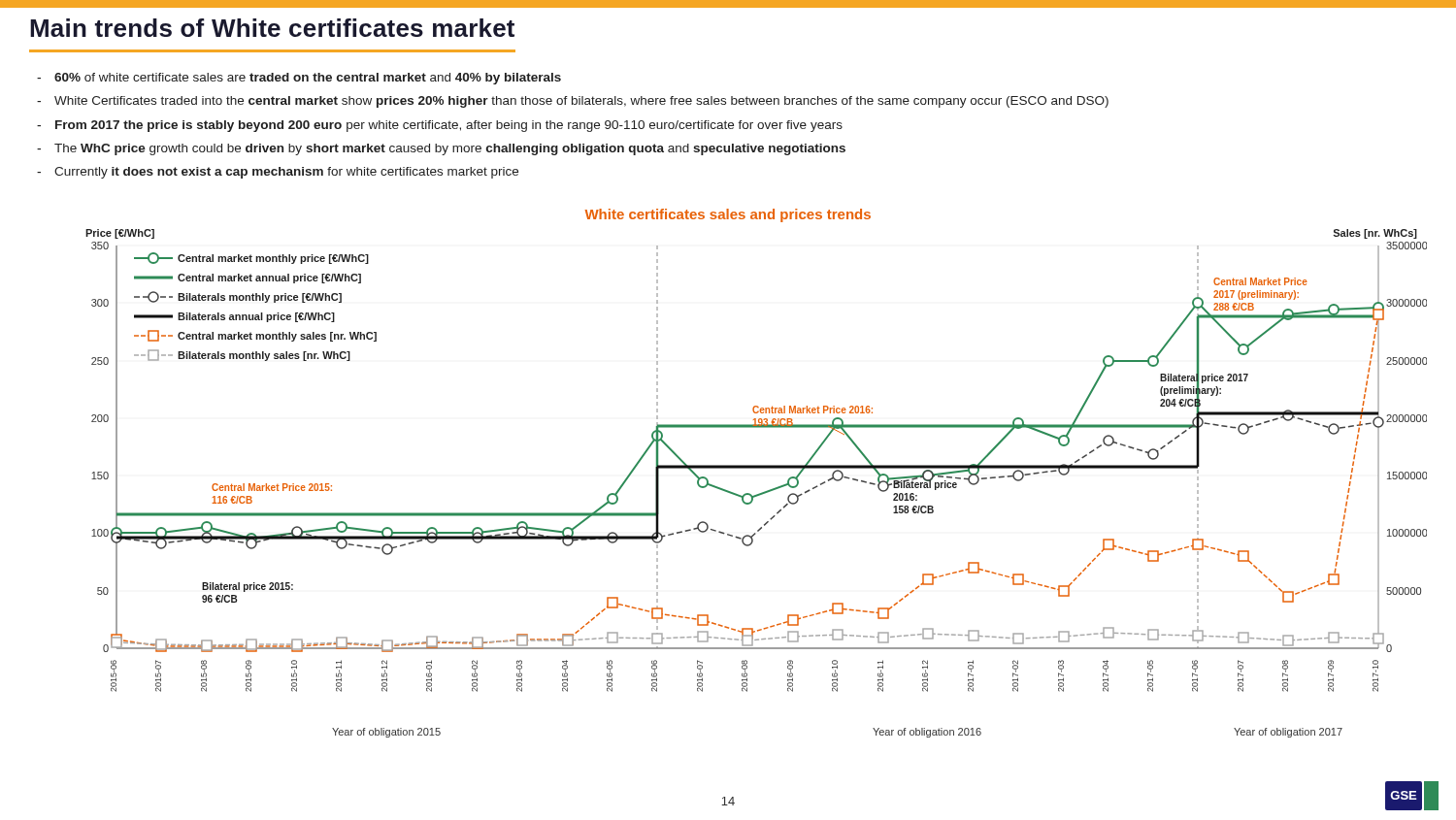The image size is (1456, 820).
Task: Select the logo
Action: (1412, 796)
